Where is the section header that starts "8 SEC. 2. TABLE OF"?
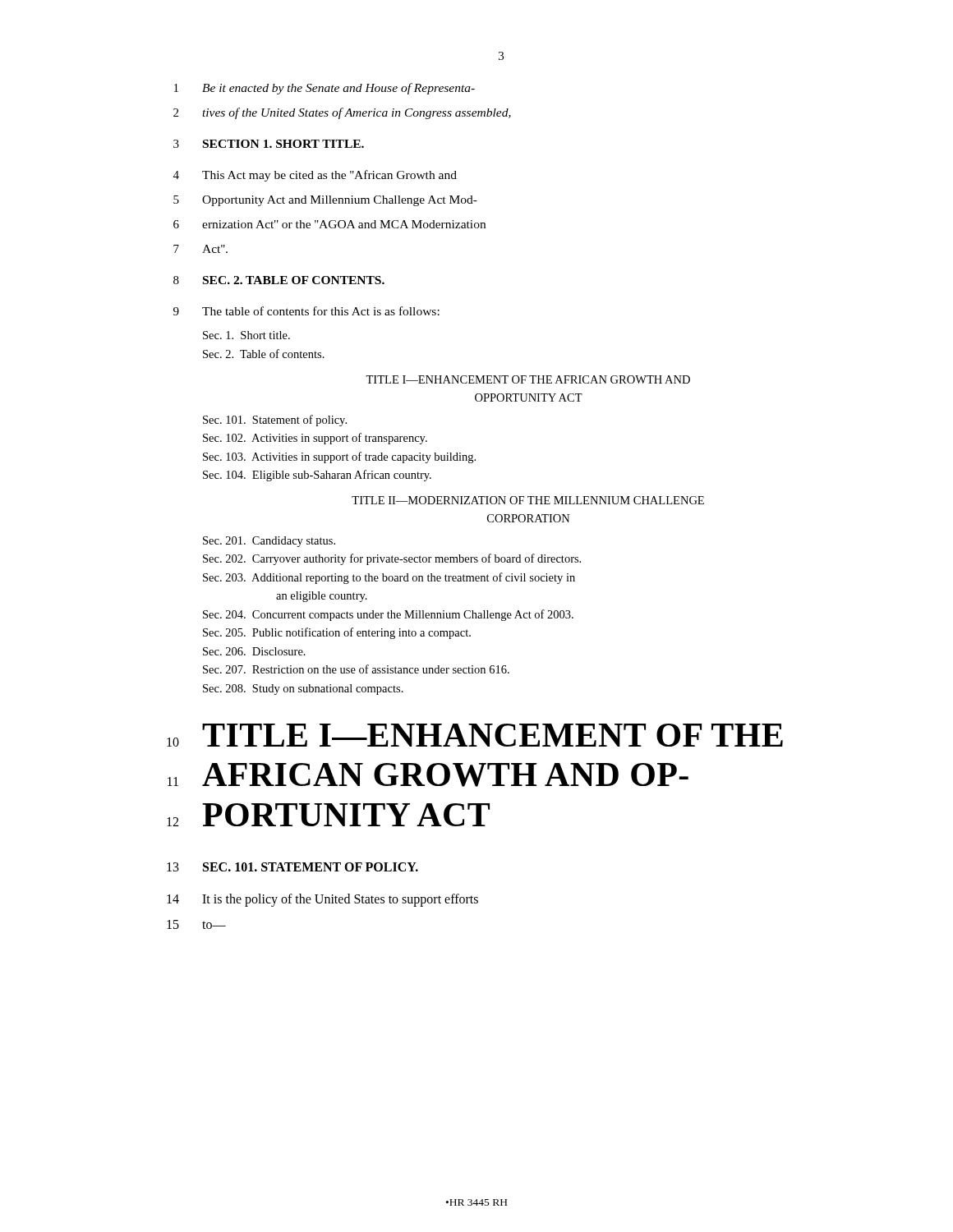 (x=266, y=280)
